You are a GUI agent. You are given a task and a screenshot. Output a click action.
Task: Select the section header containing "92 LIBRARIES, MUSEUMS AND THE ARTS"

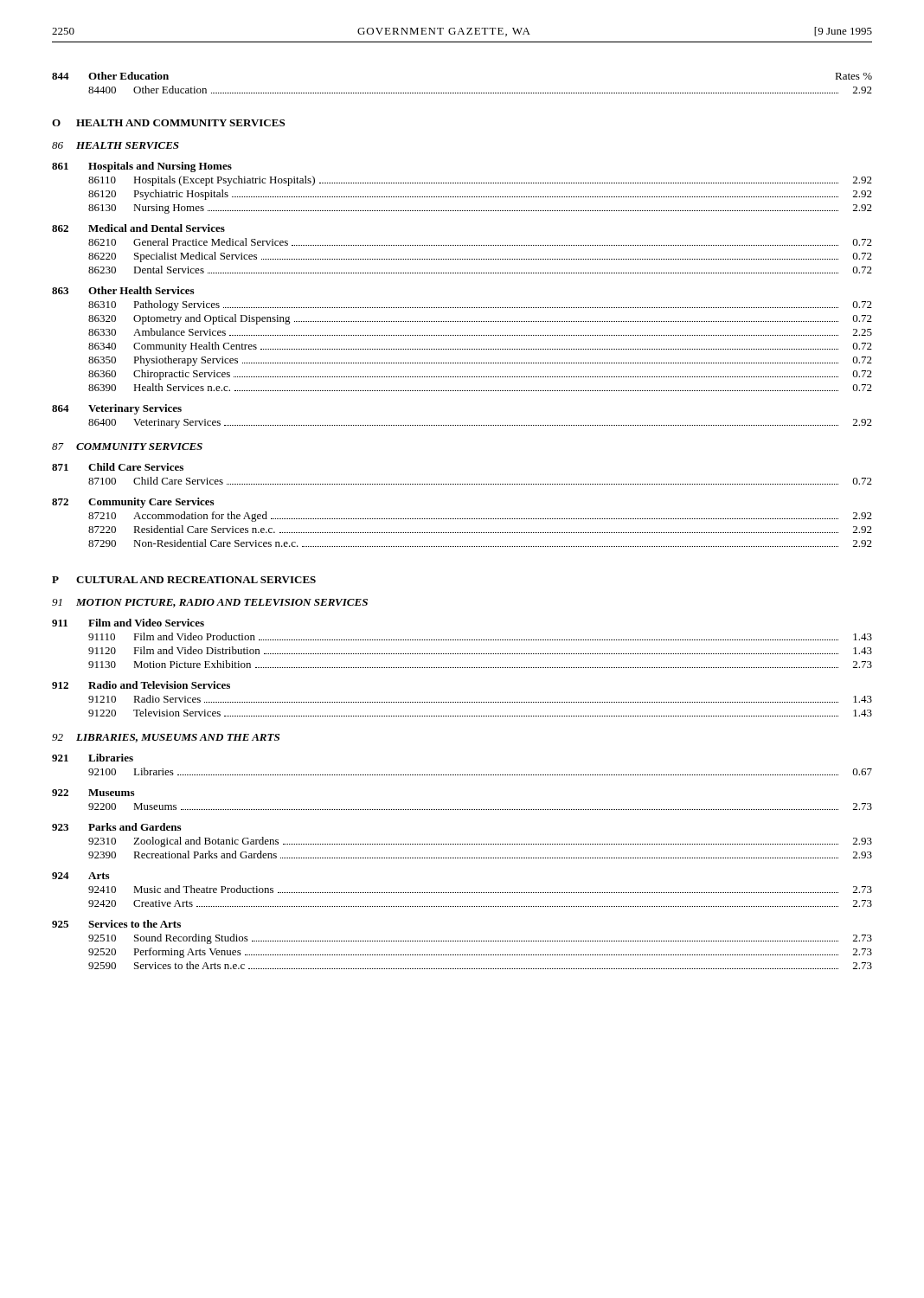[166, 737]
